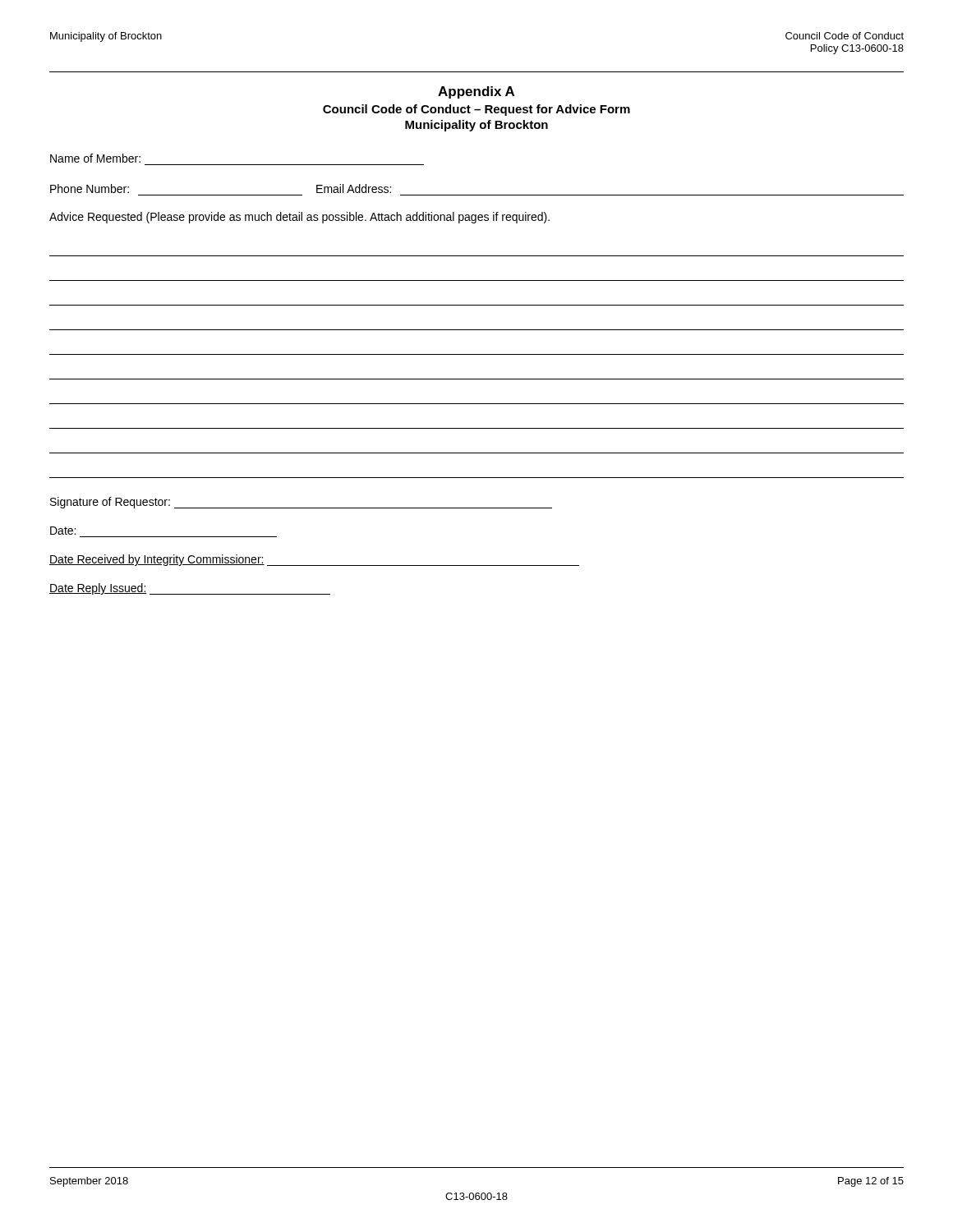Click on the element starting "Date Received by Integrity"

[x=314, y=558]
